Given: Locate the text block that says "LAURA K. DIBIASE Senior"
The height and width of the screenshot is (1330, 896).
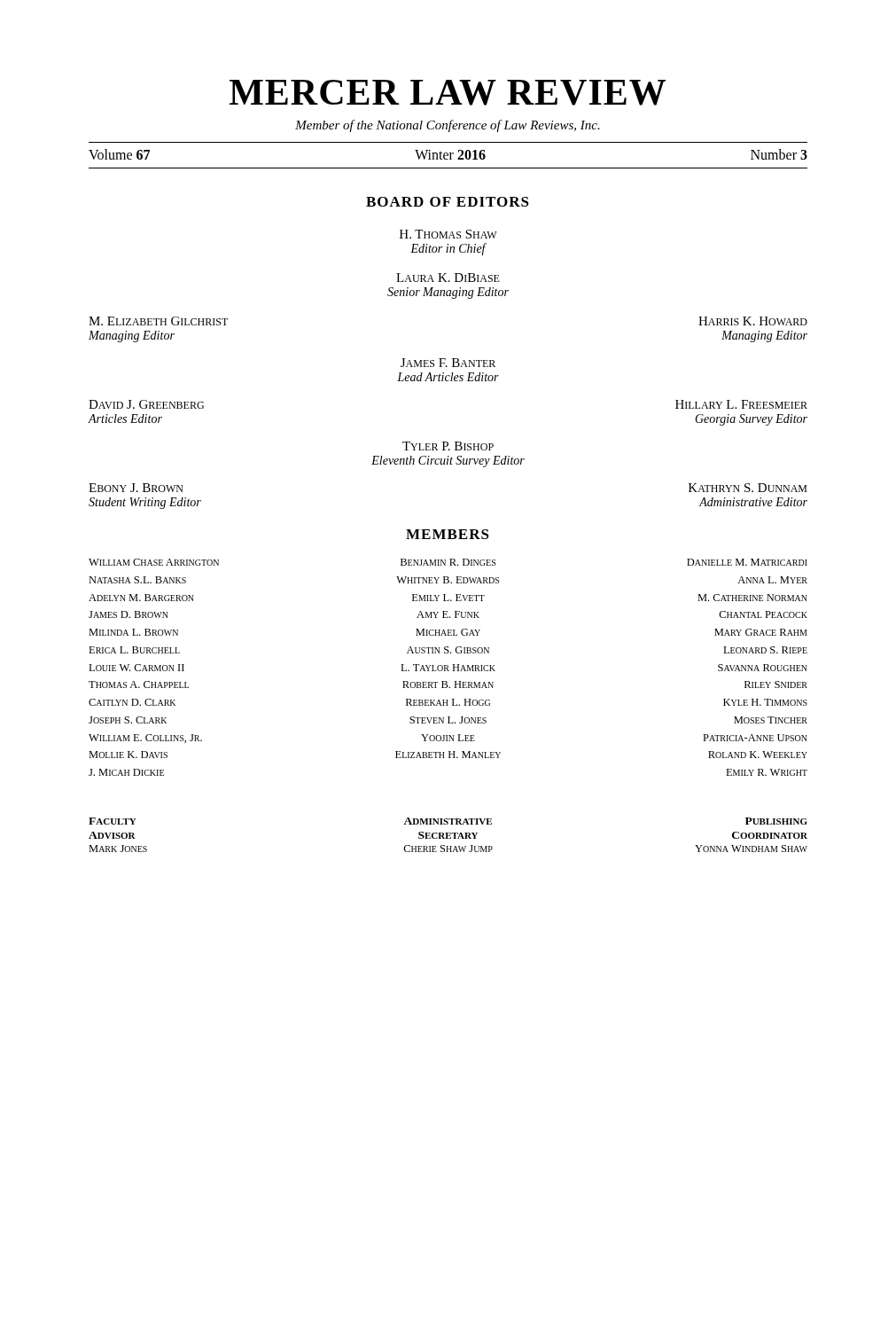Looking at the screenshot, I should (x=448, y=285).
